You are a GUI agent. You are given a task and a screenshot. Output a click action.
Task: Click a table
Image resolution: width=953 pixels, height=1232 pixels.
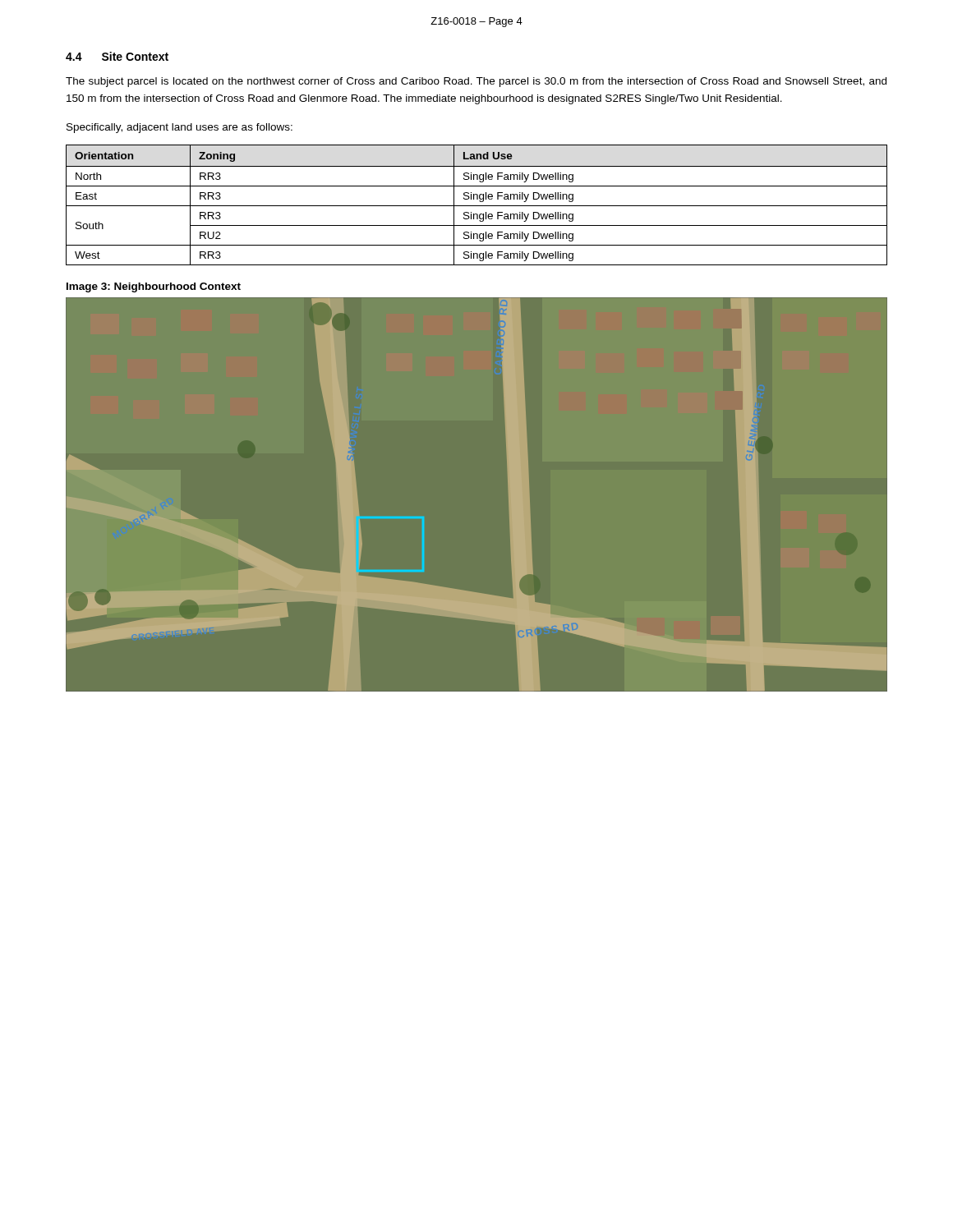point(476,205)
